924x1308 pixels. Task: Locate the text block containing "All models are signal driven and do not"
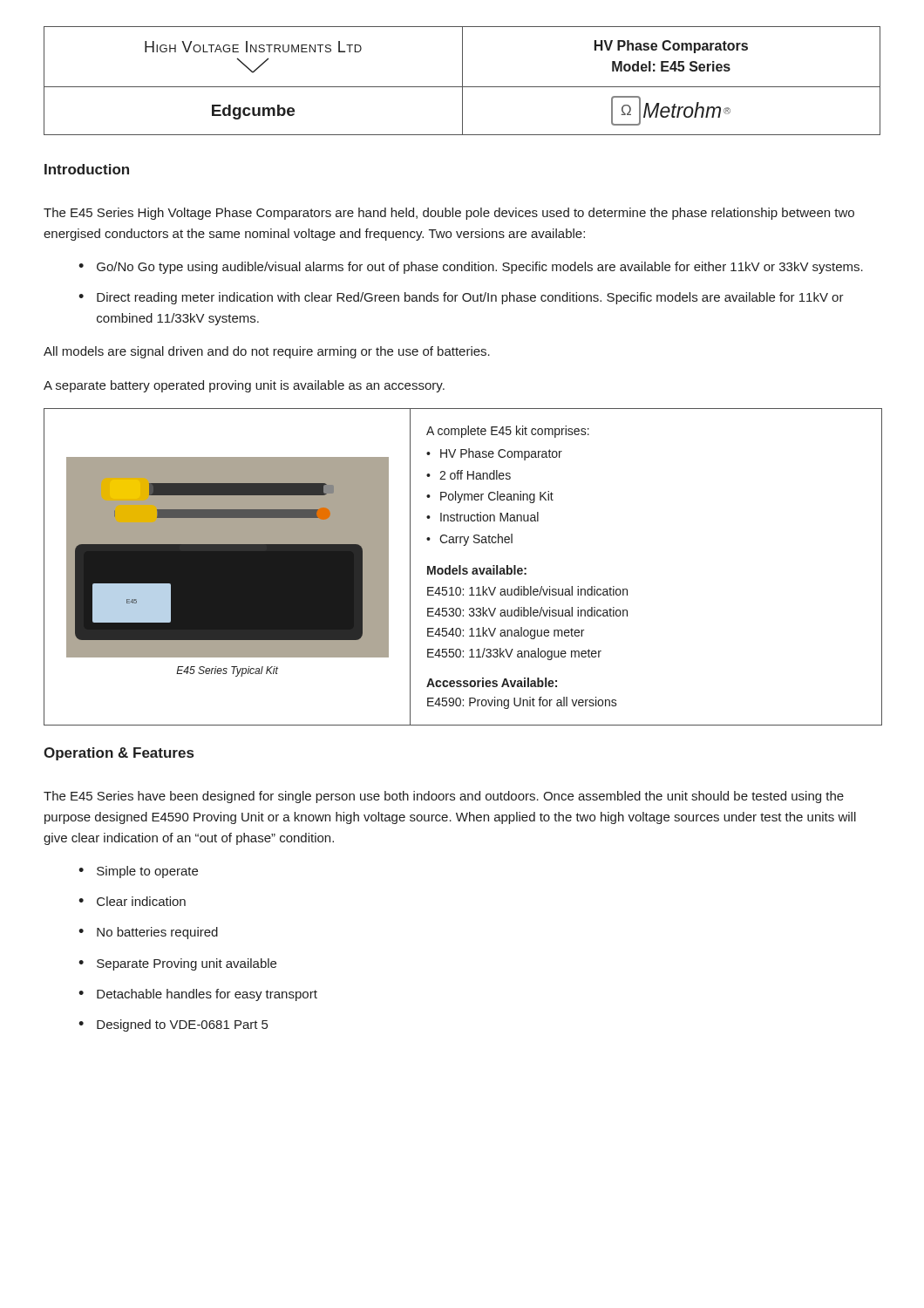[462, 351]
